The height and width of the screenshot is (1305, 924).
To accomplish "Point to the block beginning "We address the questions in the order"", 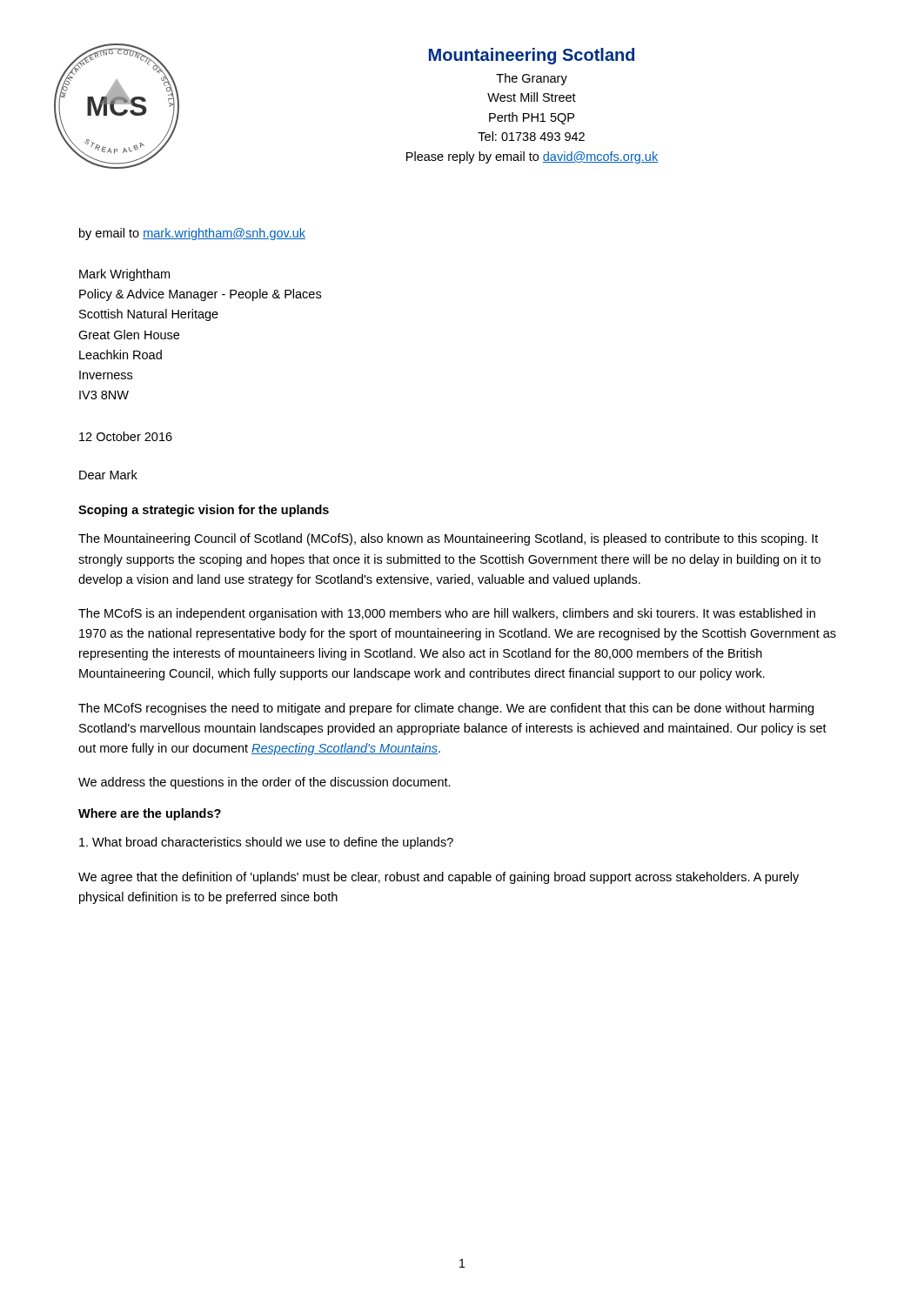I will point(265,782).
